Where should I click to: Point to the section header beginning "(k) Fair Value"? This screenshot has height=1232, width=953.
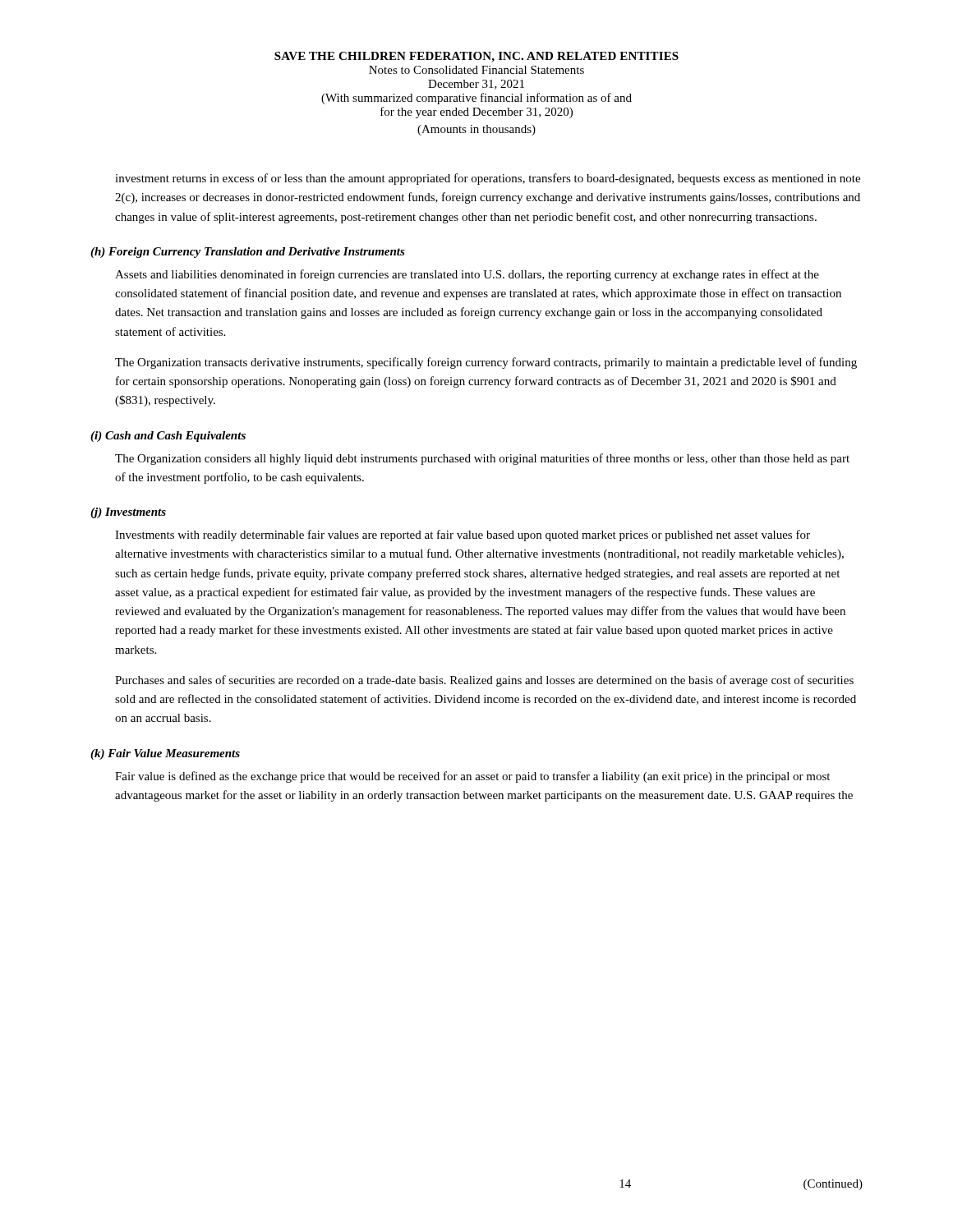coord(165,753)
